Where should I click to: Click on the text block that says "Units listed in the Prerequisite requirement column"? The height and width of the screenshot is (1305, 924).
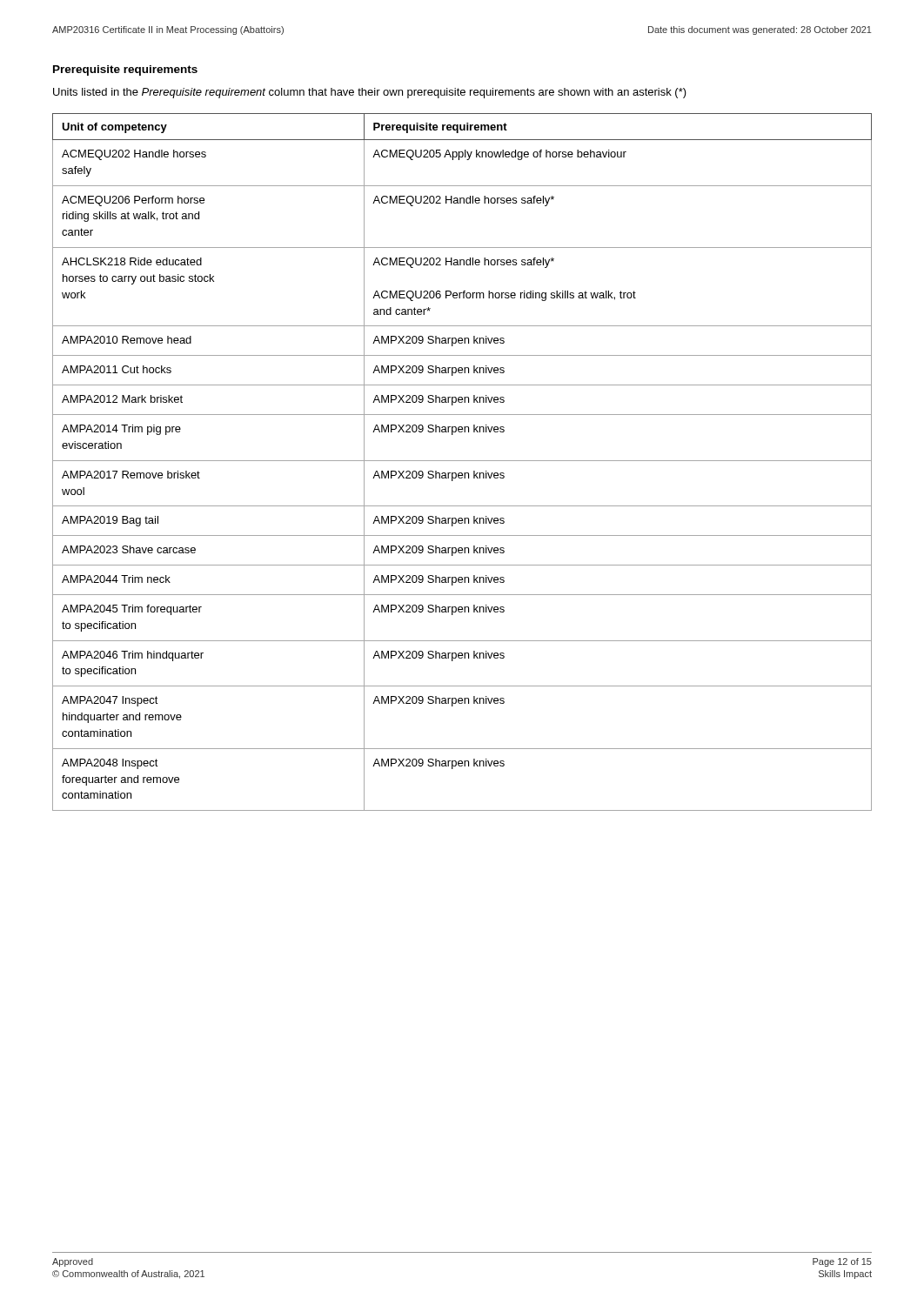coord(369,92)
